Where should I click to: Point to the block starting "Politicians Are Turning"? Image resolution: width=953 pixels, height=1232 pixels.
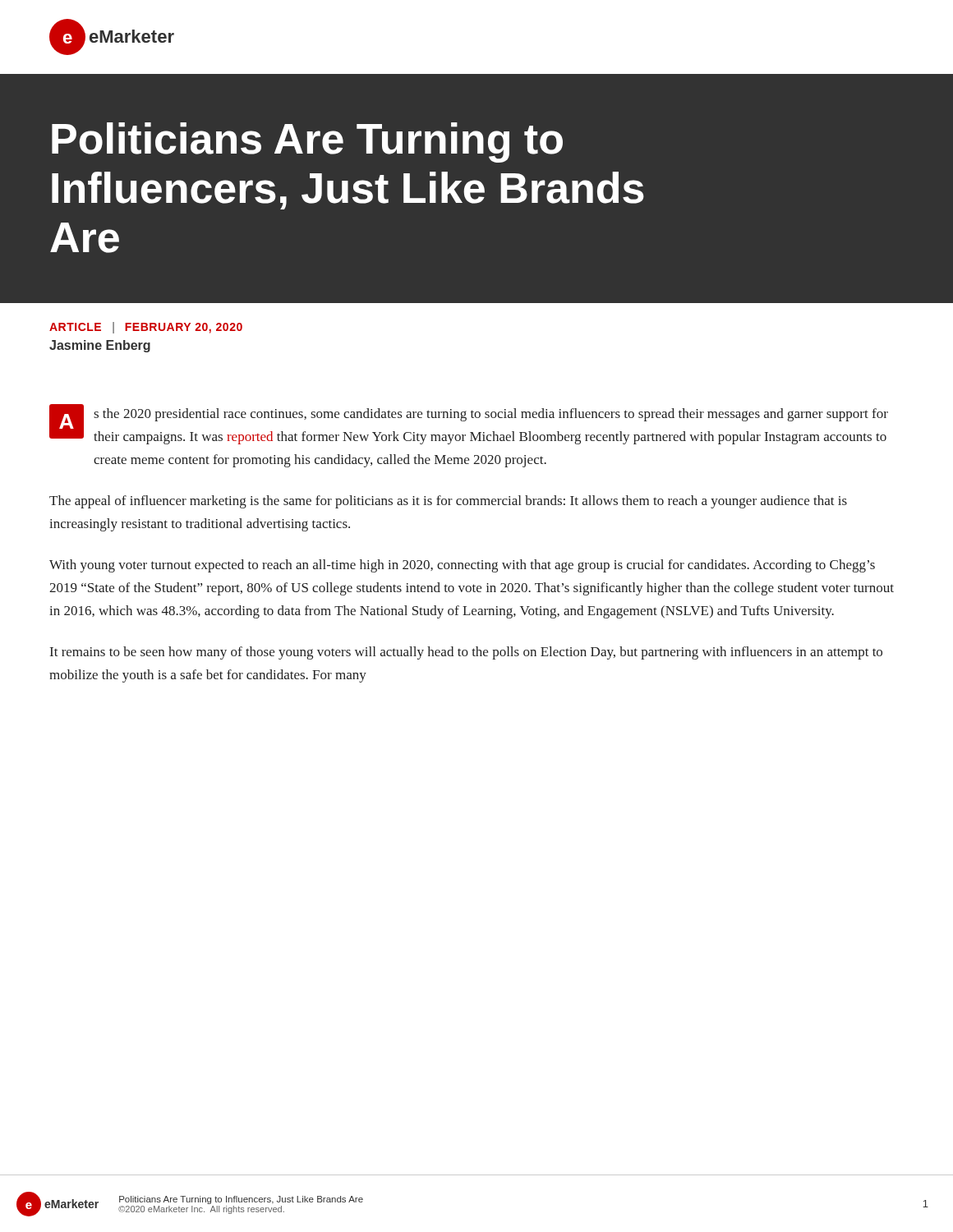pos(476,189)
